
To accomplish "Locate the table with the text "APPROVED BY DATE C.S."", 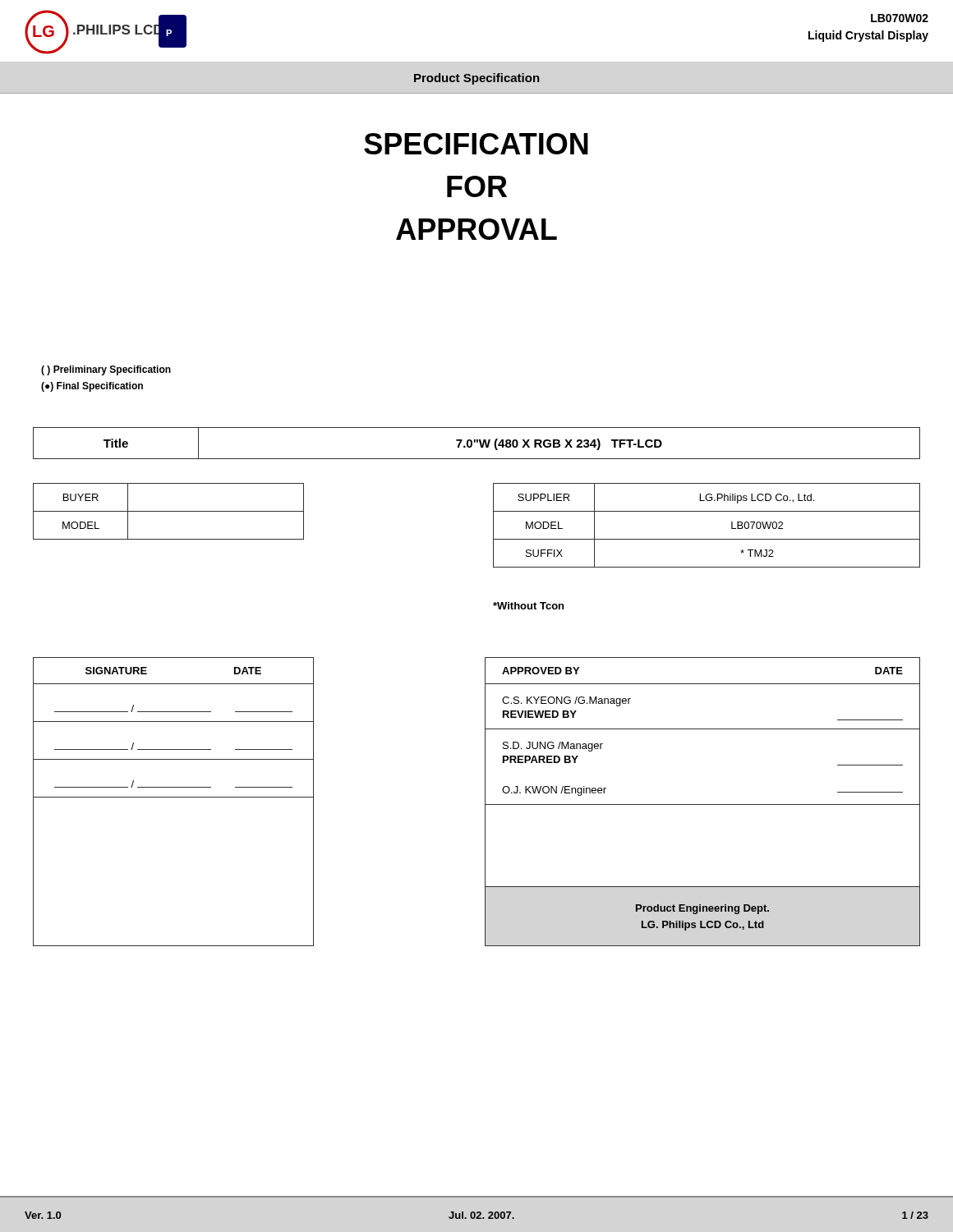I will pyautogui.click(x=702, y=802).
